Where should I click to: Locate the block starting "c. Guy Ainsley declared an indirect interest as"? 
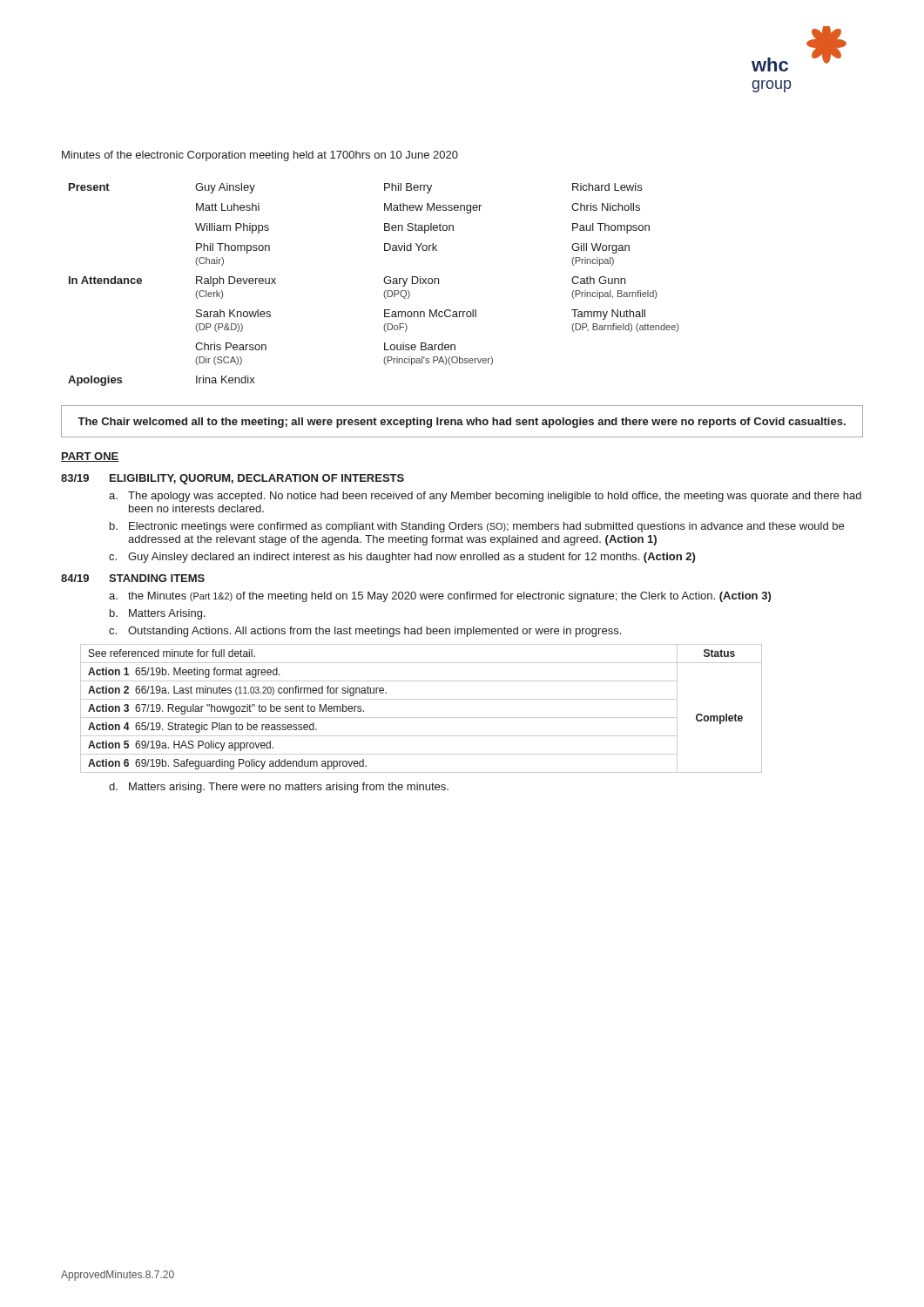coord(486,556)
